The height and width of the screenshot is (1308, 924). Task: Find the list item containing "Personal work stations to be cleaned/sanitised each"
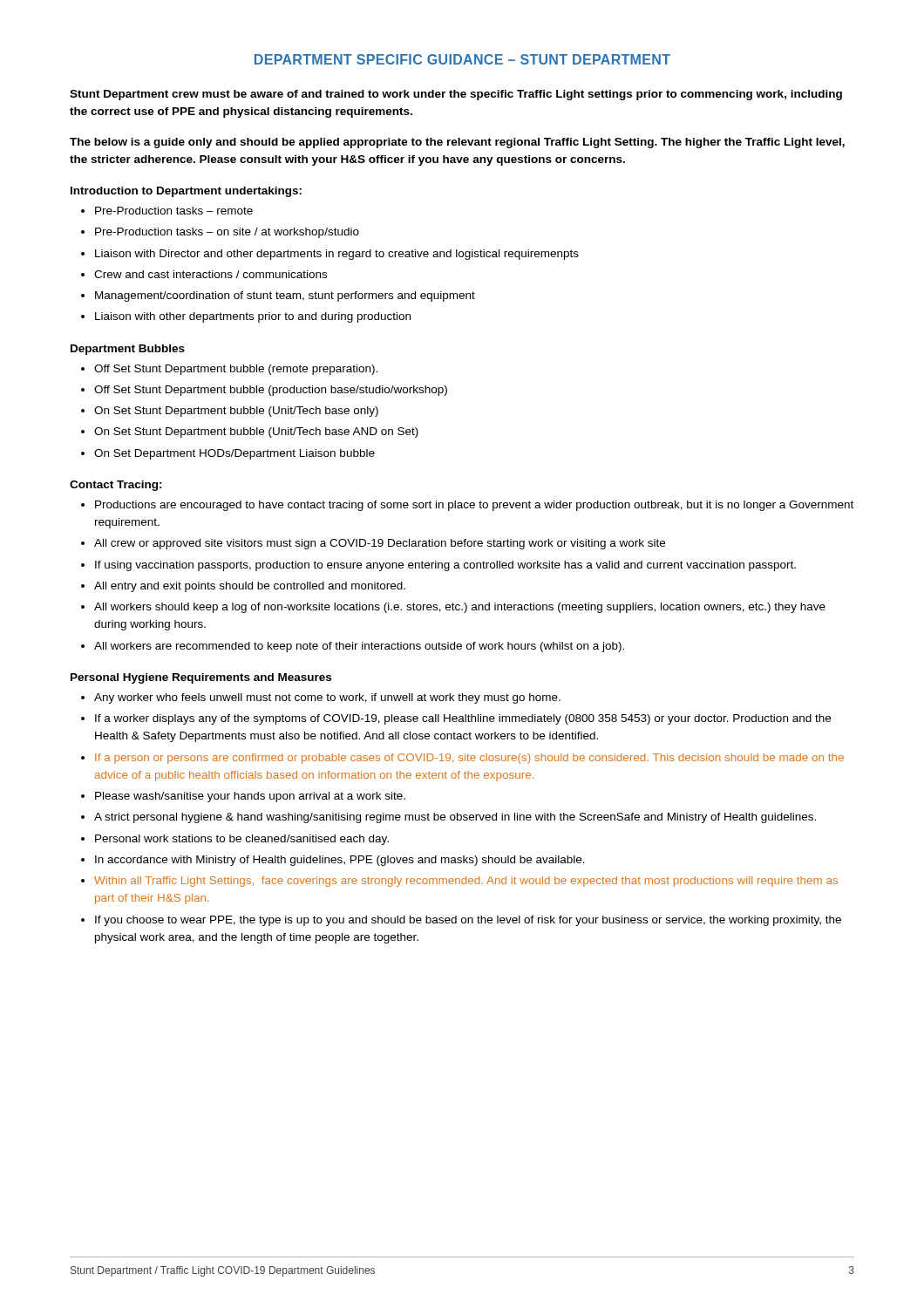tap(242, 838)
